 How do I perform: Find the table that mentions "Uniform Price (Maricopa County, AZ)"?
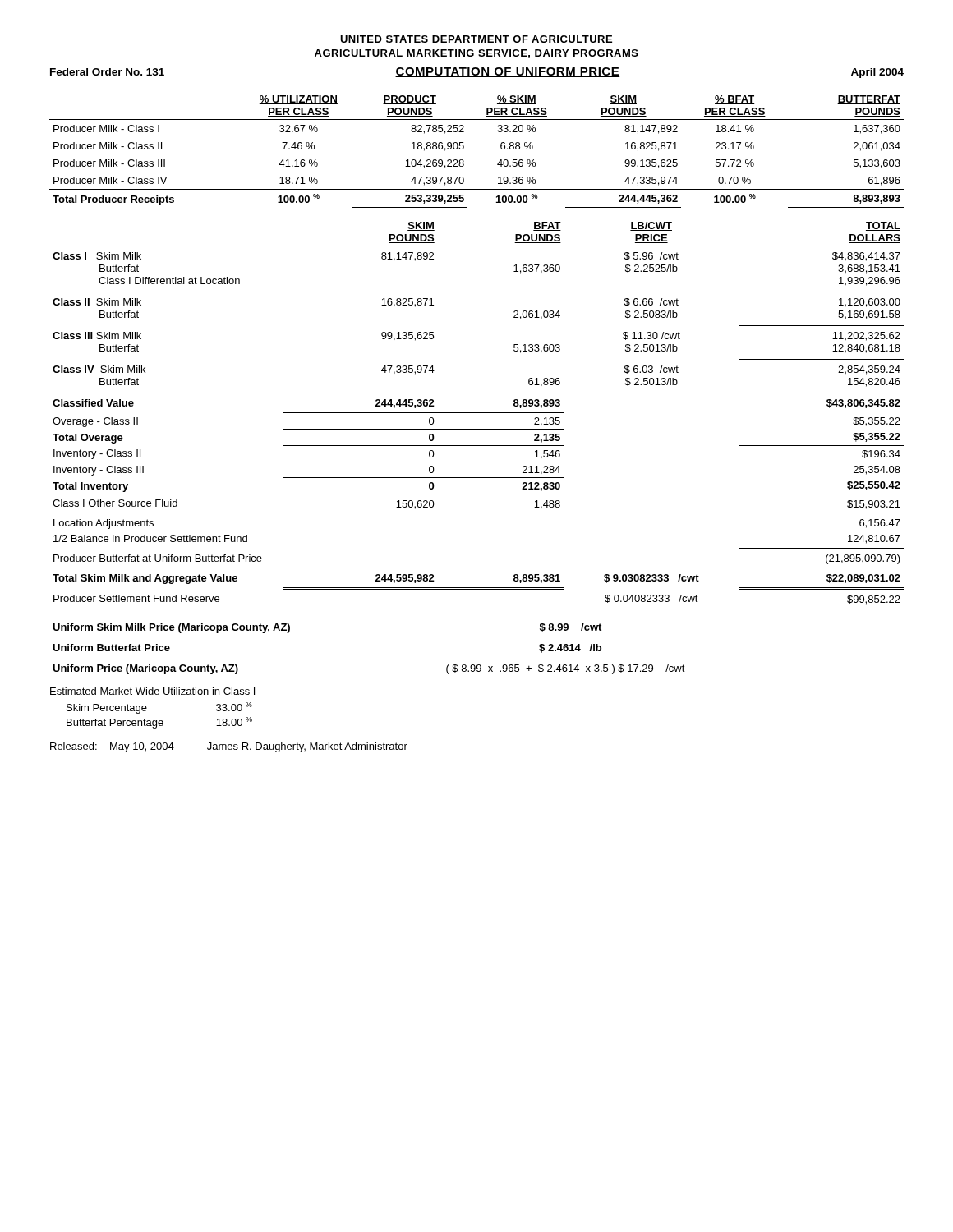476,647
